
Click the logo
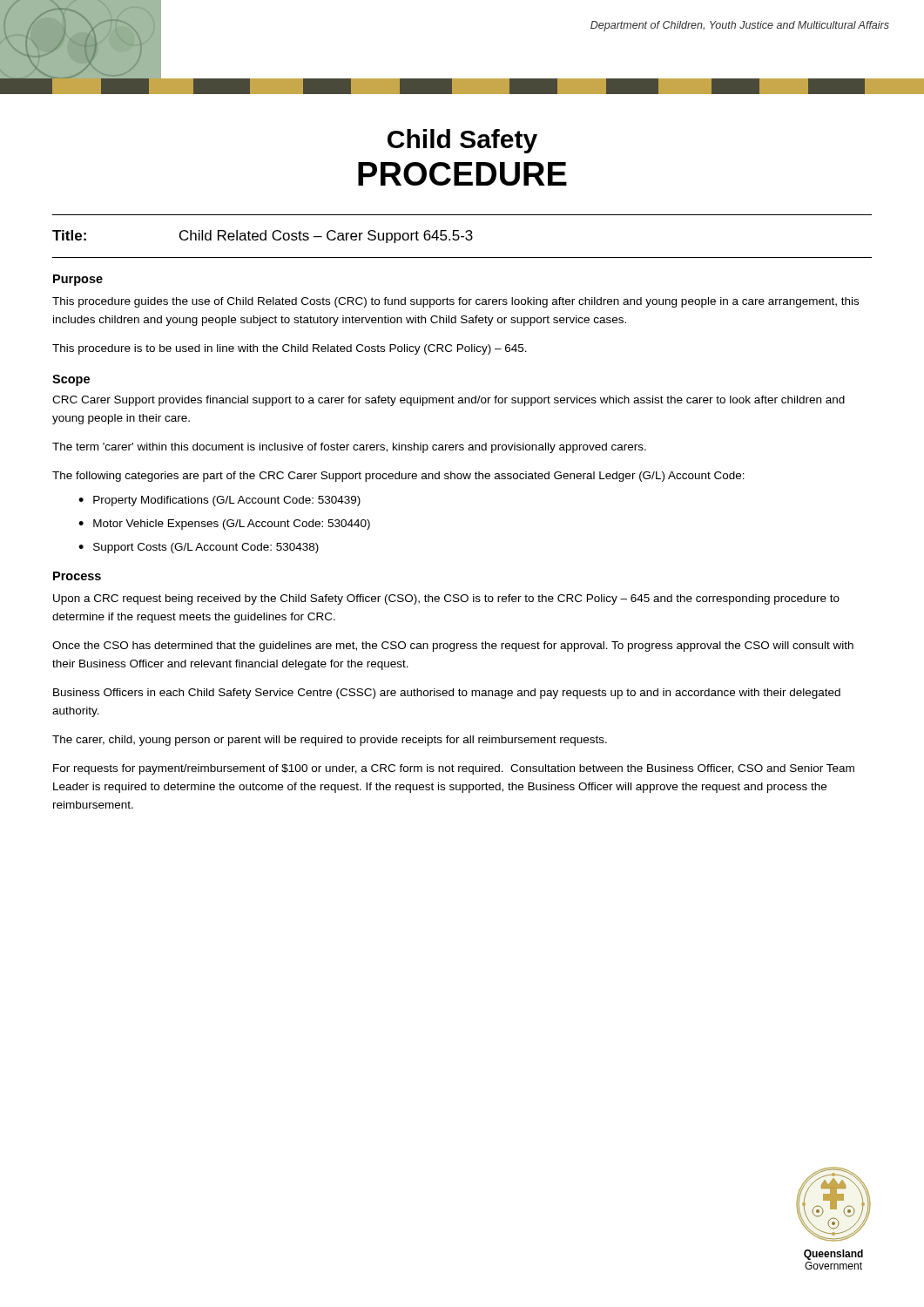pyautogui.click(x=833, y=1219)
